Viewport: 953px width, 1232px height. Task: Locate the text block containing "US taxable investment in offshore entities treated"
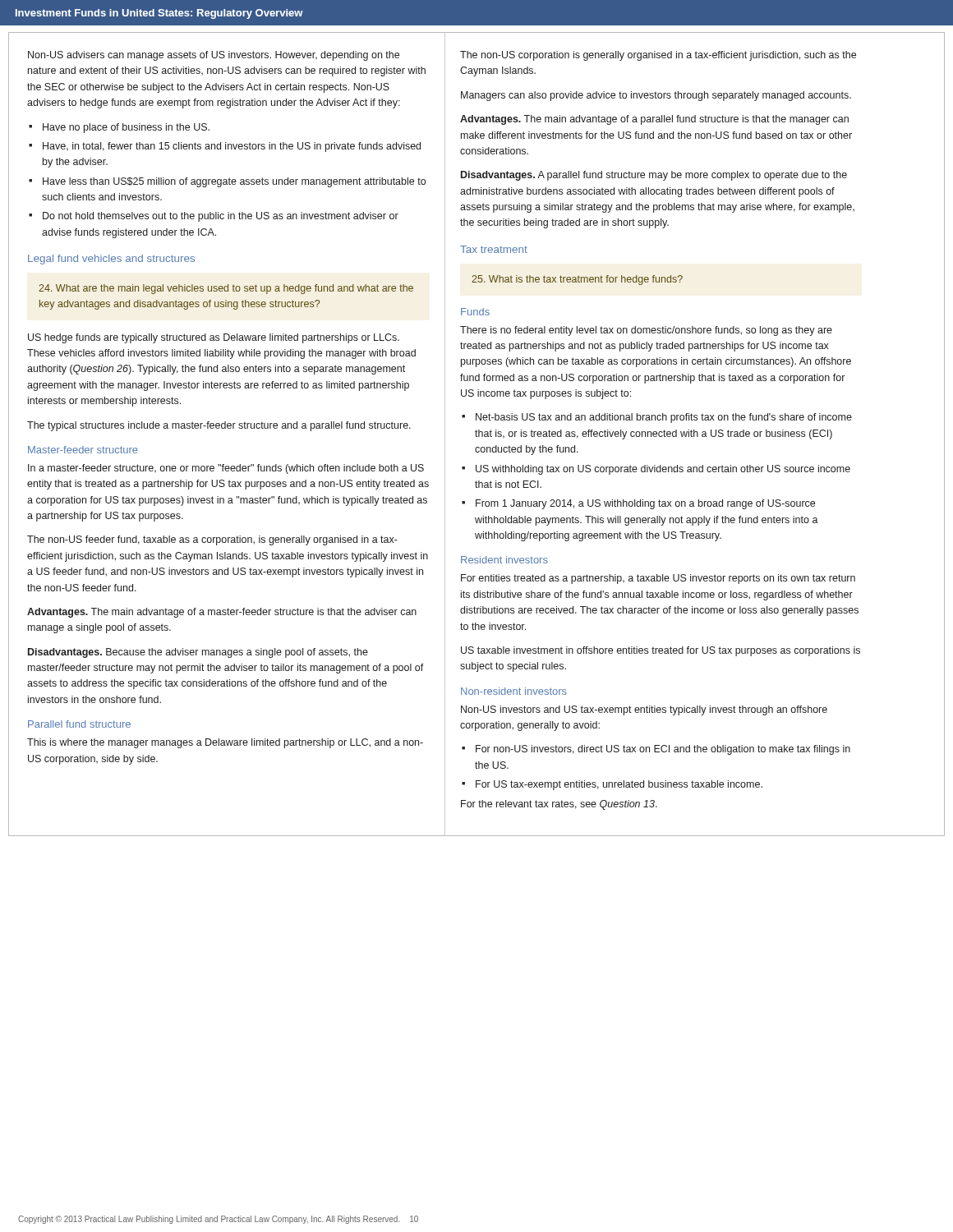660,658
